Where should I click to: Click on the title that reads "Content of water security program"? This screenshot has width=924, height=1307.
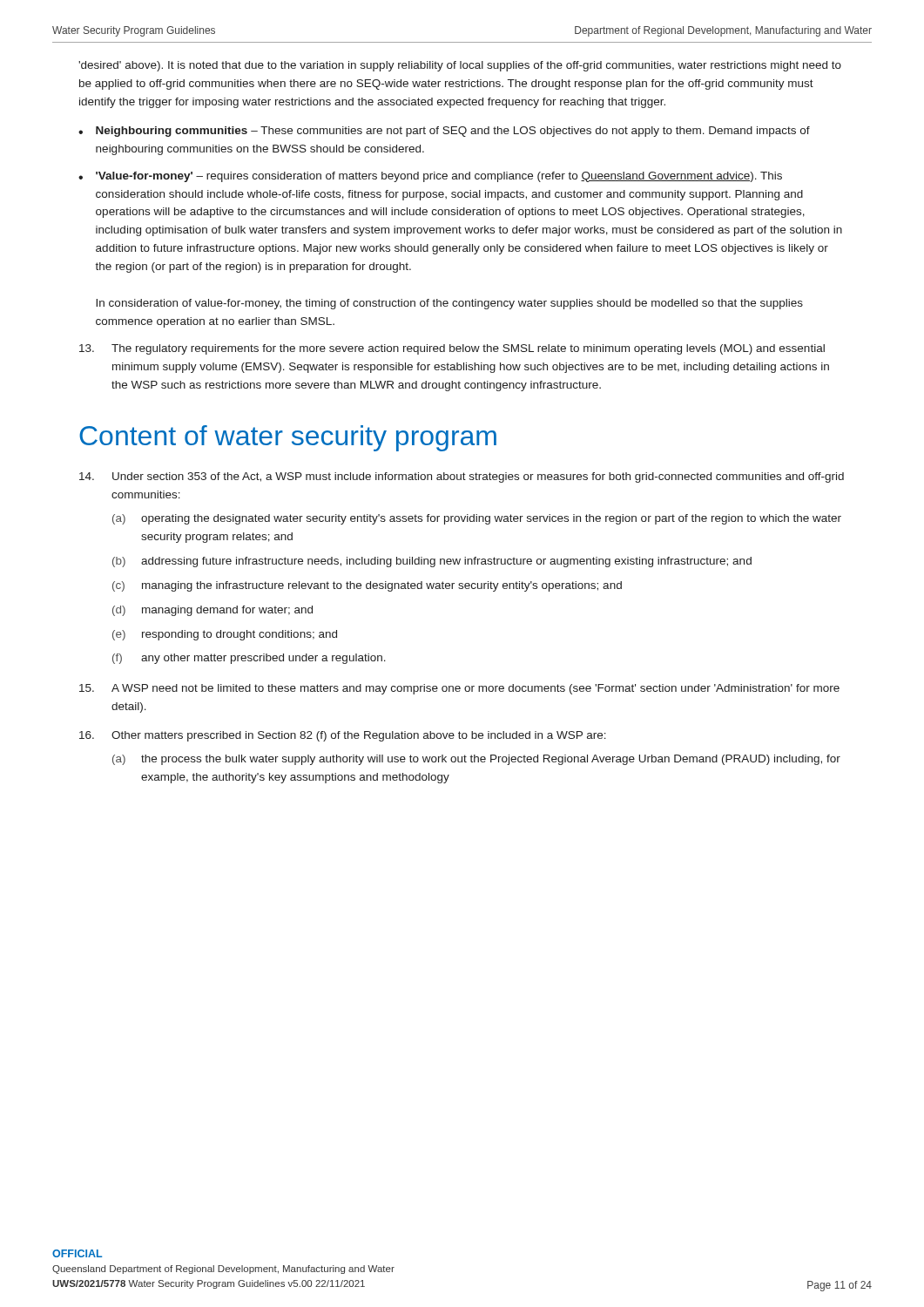[x=288, y=435]
